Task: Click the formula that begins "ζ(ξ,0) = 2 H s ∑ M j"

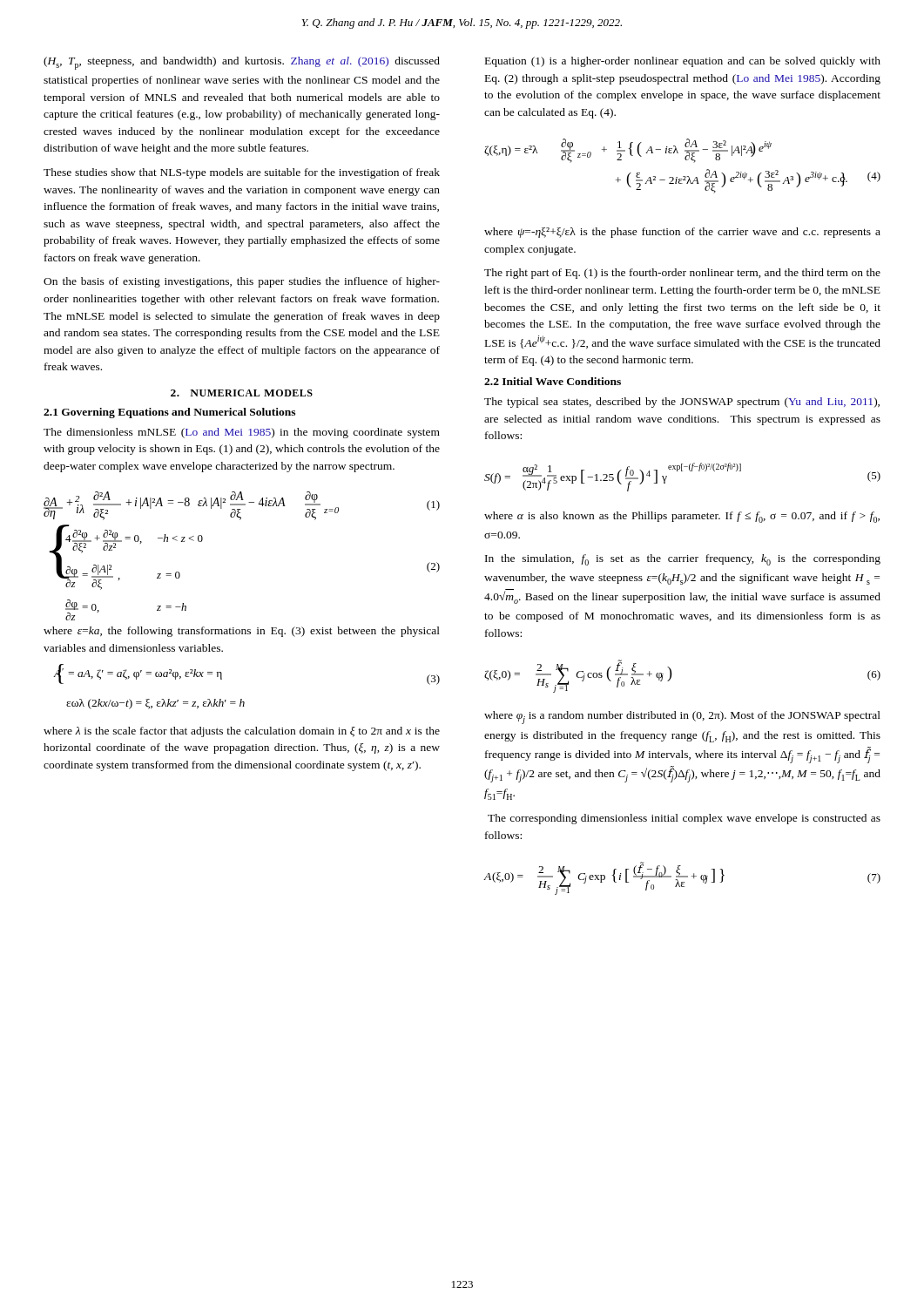Action: [682, 675]
